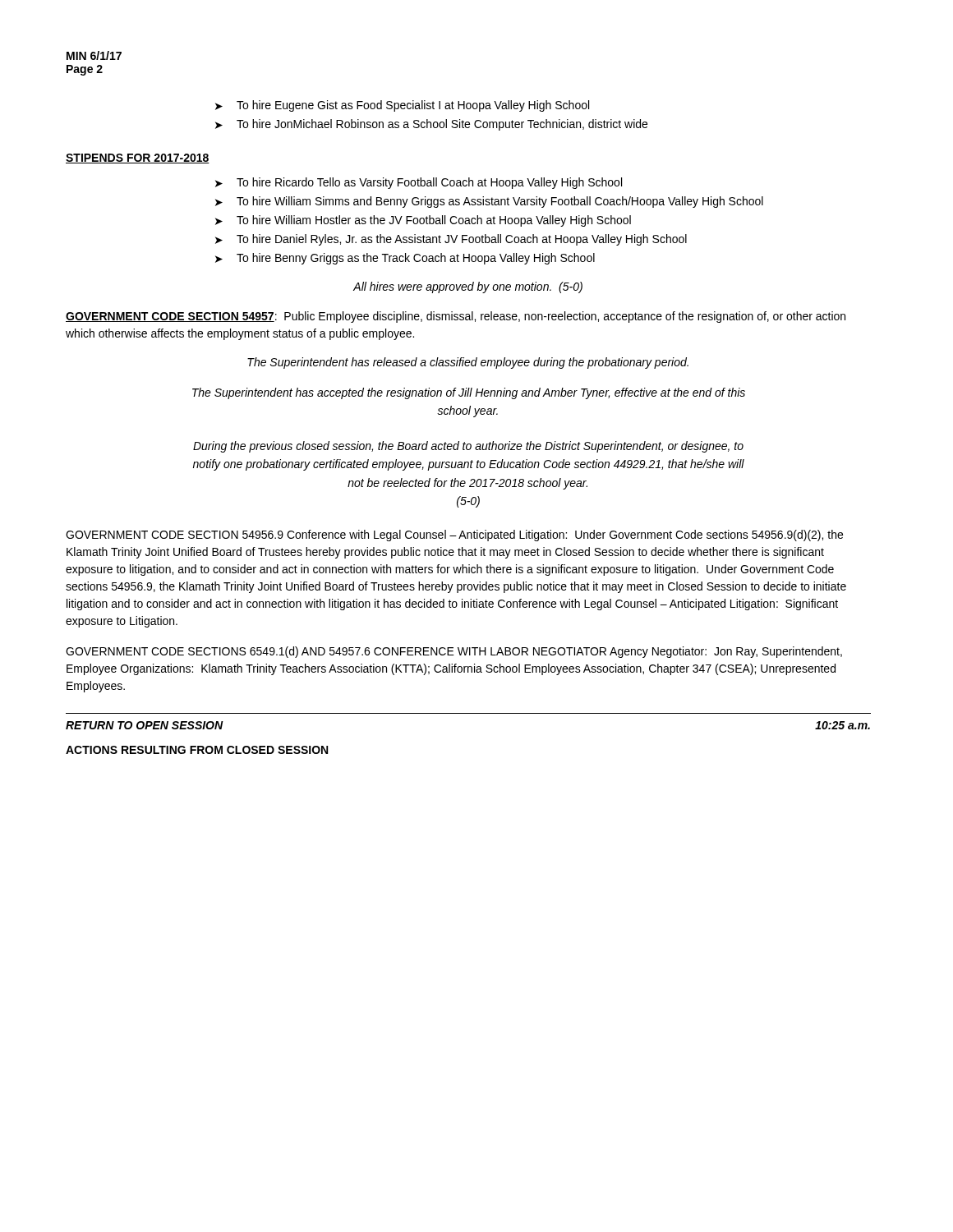Find the text block starting "GOVERNMENT CODE SECTIONS 6549.1(d) AND 54957.6 CONFERENCE"
953x1232 pixels.
pyautogui.click(x=454, y=669)
